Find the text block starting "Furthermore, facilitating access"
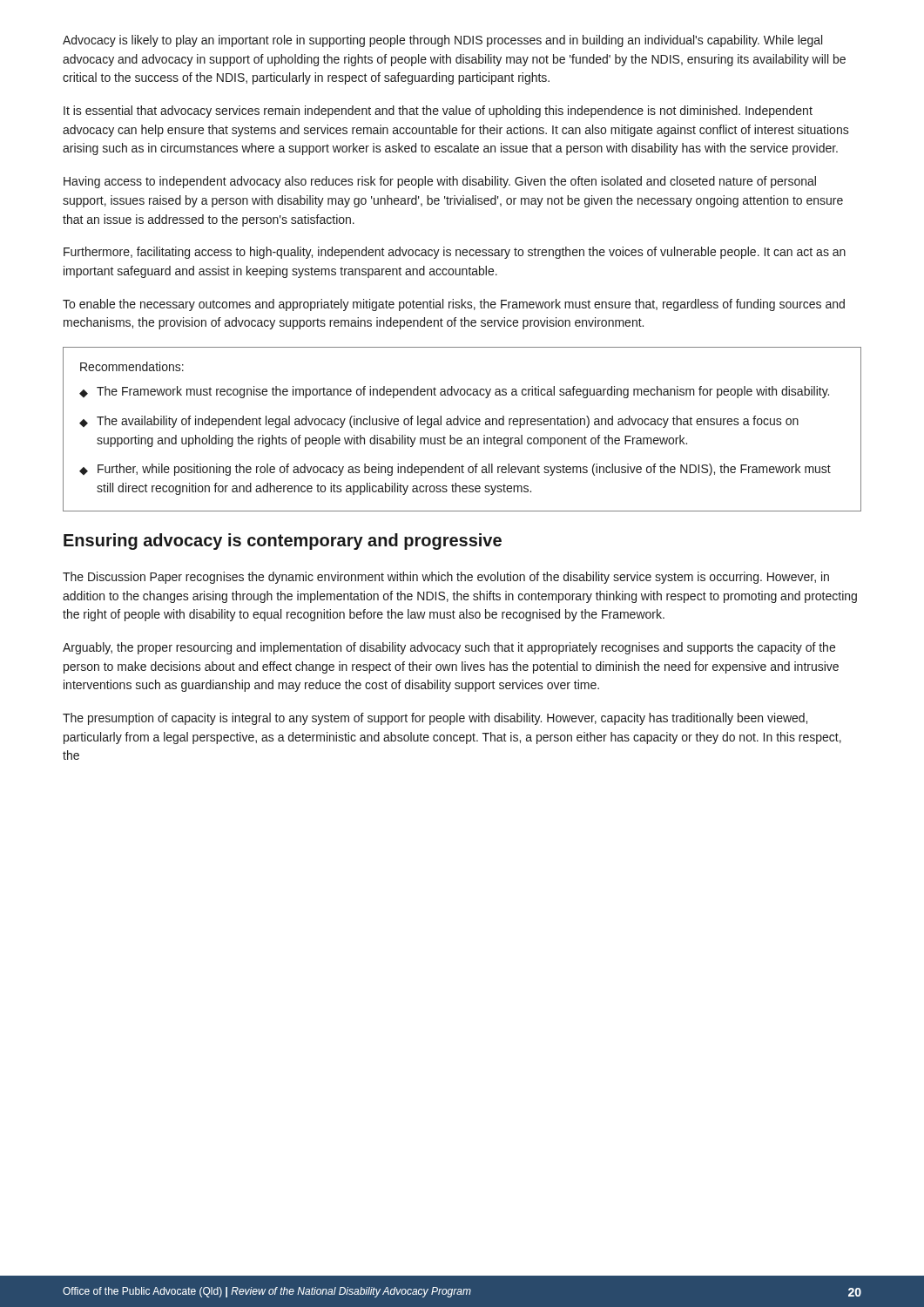Image resolution: width=924 pixels, height=1307 pixels. tap(454, 261)
